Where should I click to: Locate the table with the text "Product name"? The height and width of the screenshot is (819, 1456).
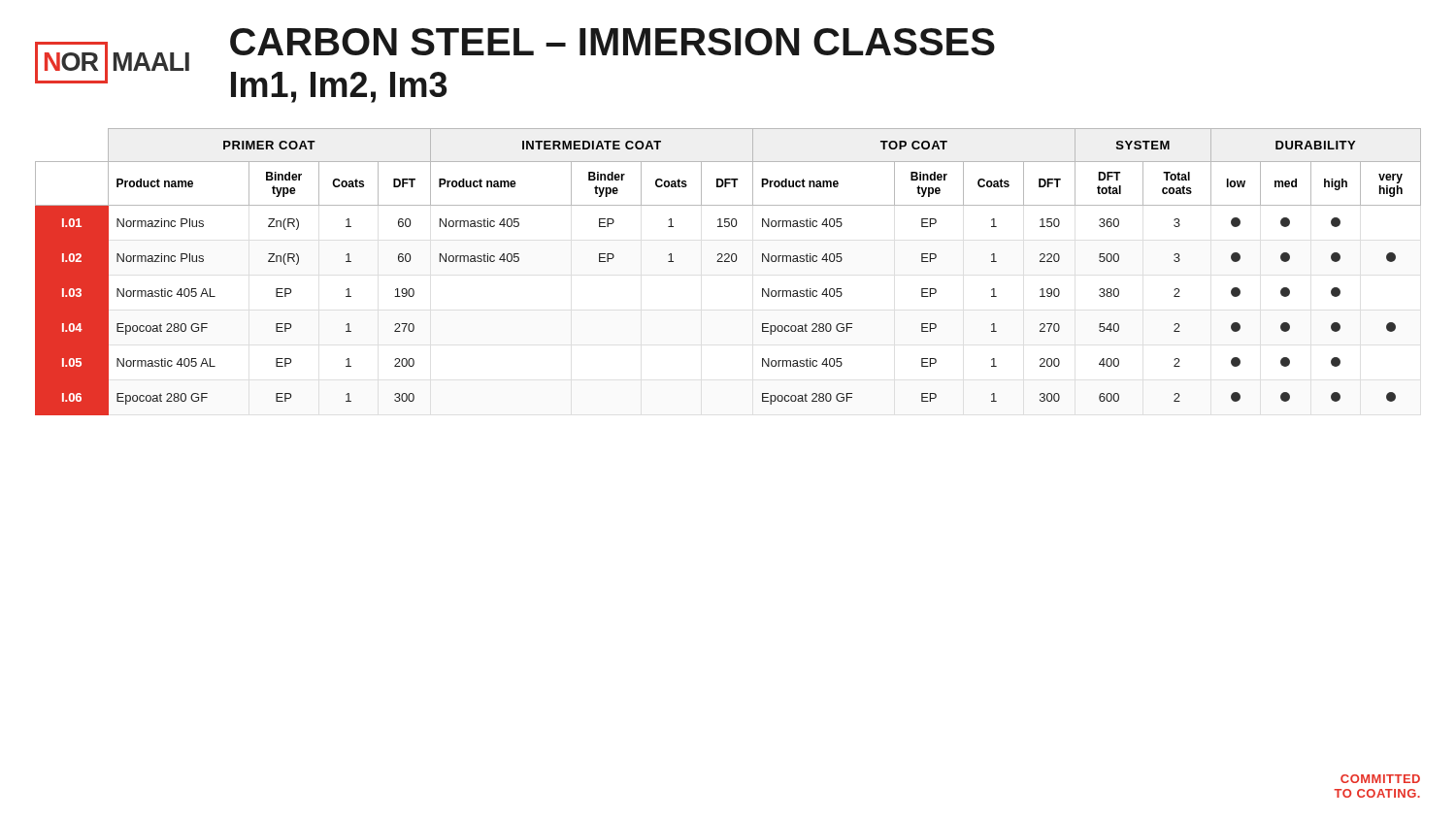coord(728,263)
